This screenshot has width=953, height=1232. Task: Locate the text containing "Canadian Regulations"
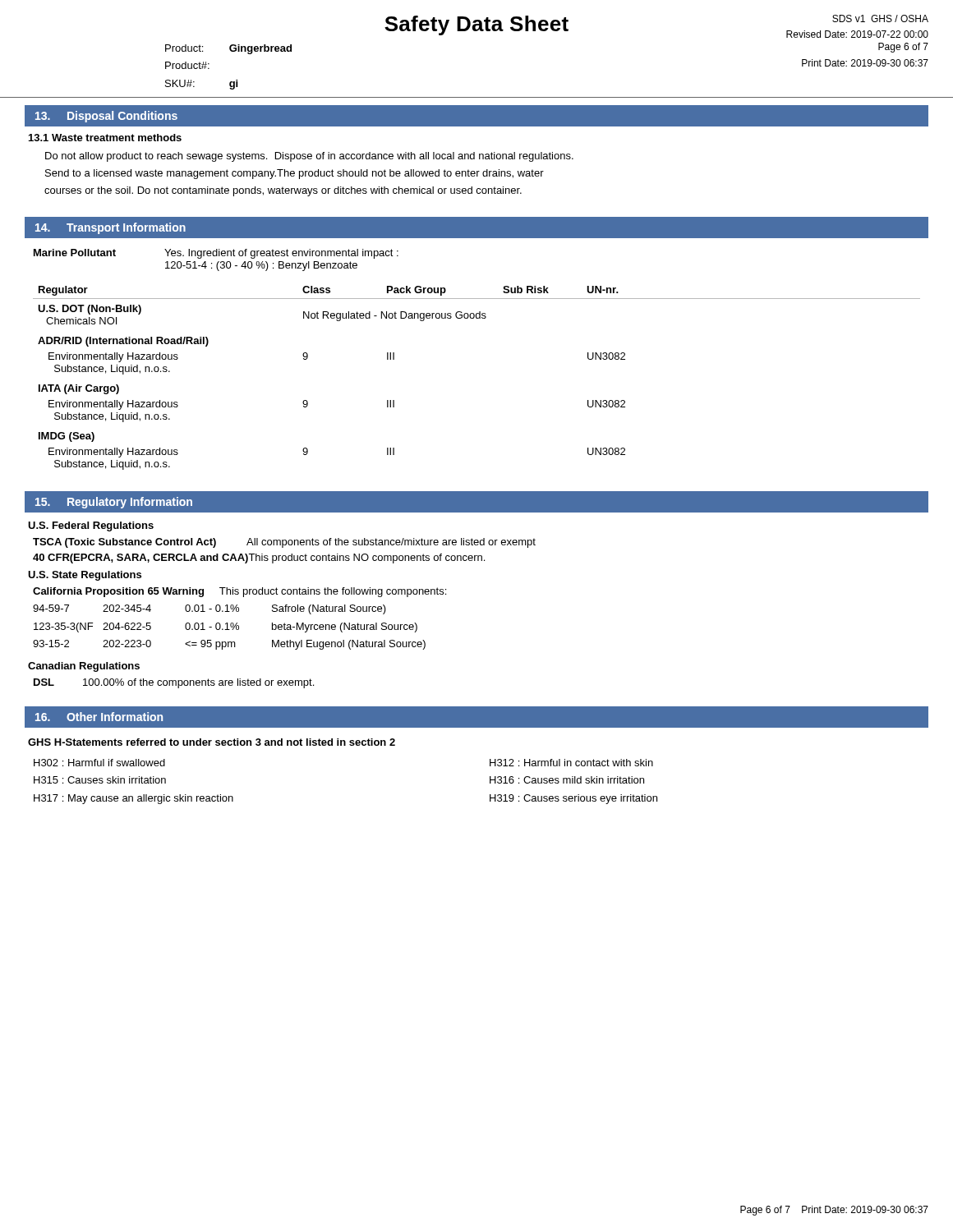(x=84, y=665)
